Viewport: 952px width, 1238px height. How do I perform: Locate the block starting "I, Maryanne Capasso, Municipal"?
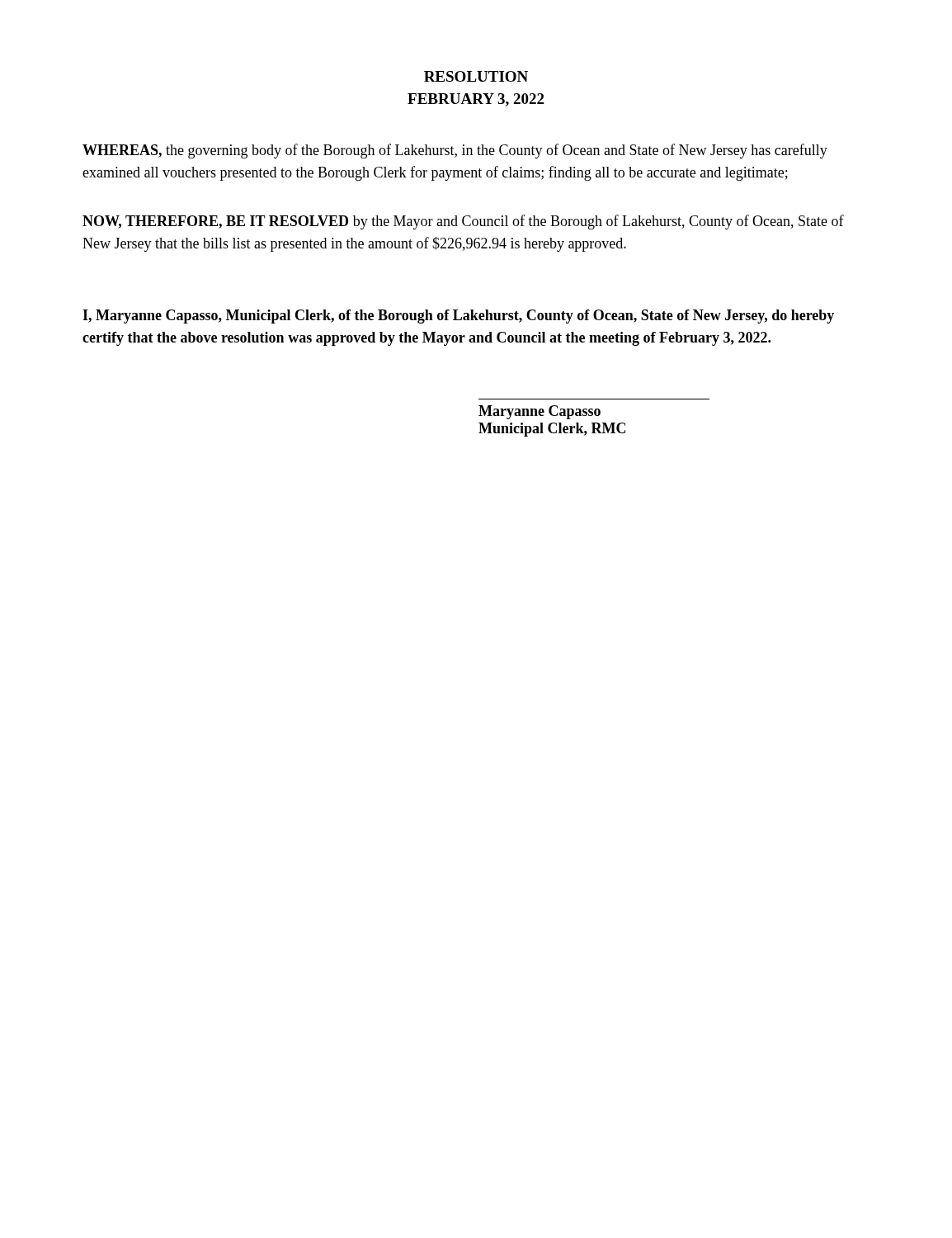point(458,327)
